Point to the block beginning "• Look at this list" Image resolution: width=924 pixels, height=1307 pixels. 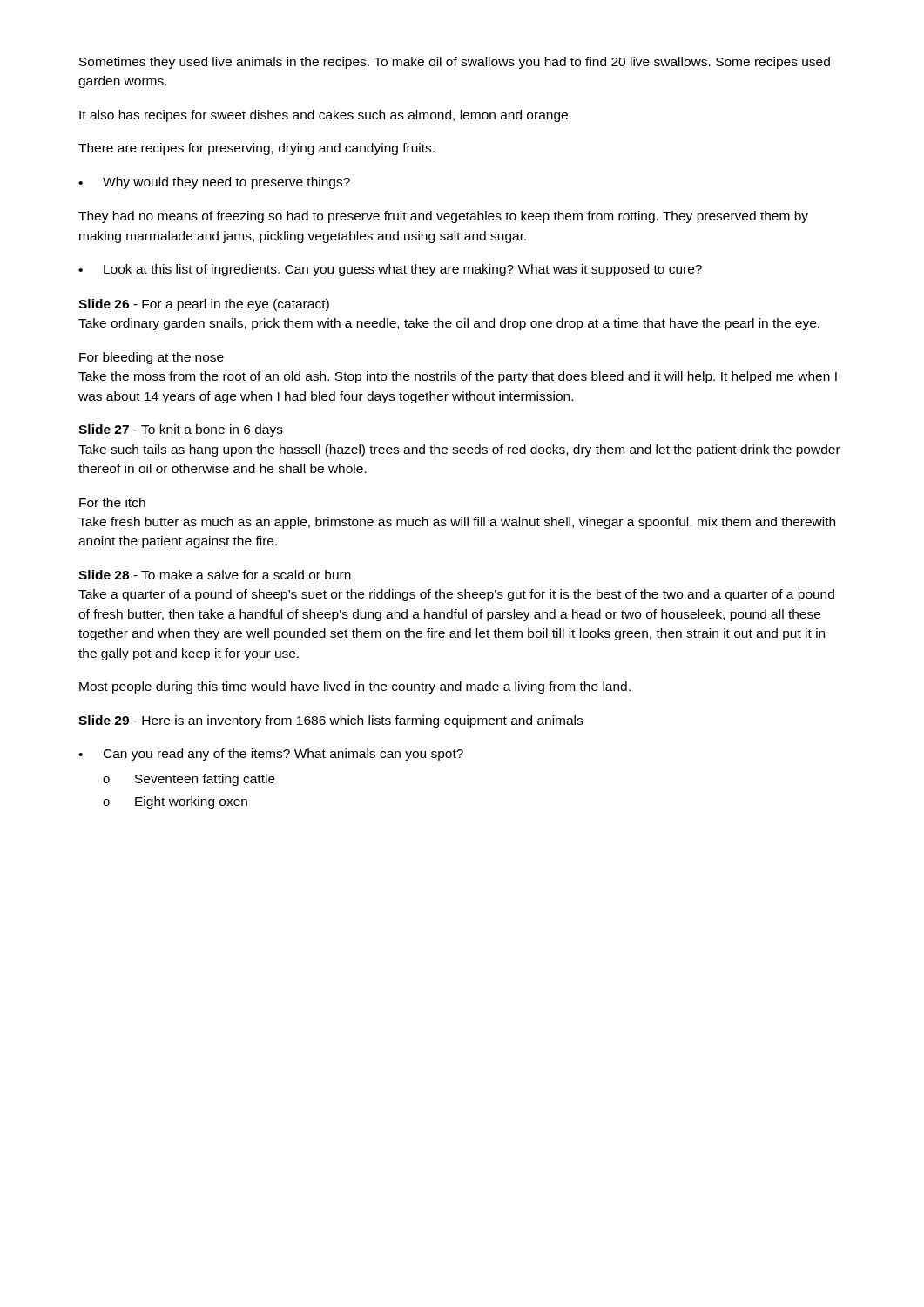(462, 270)
